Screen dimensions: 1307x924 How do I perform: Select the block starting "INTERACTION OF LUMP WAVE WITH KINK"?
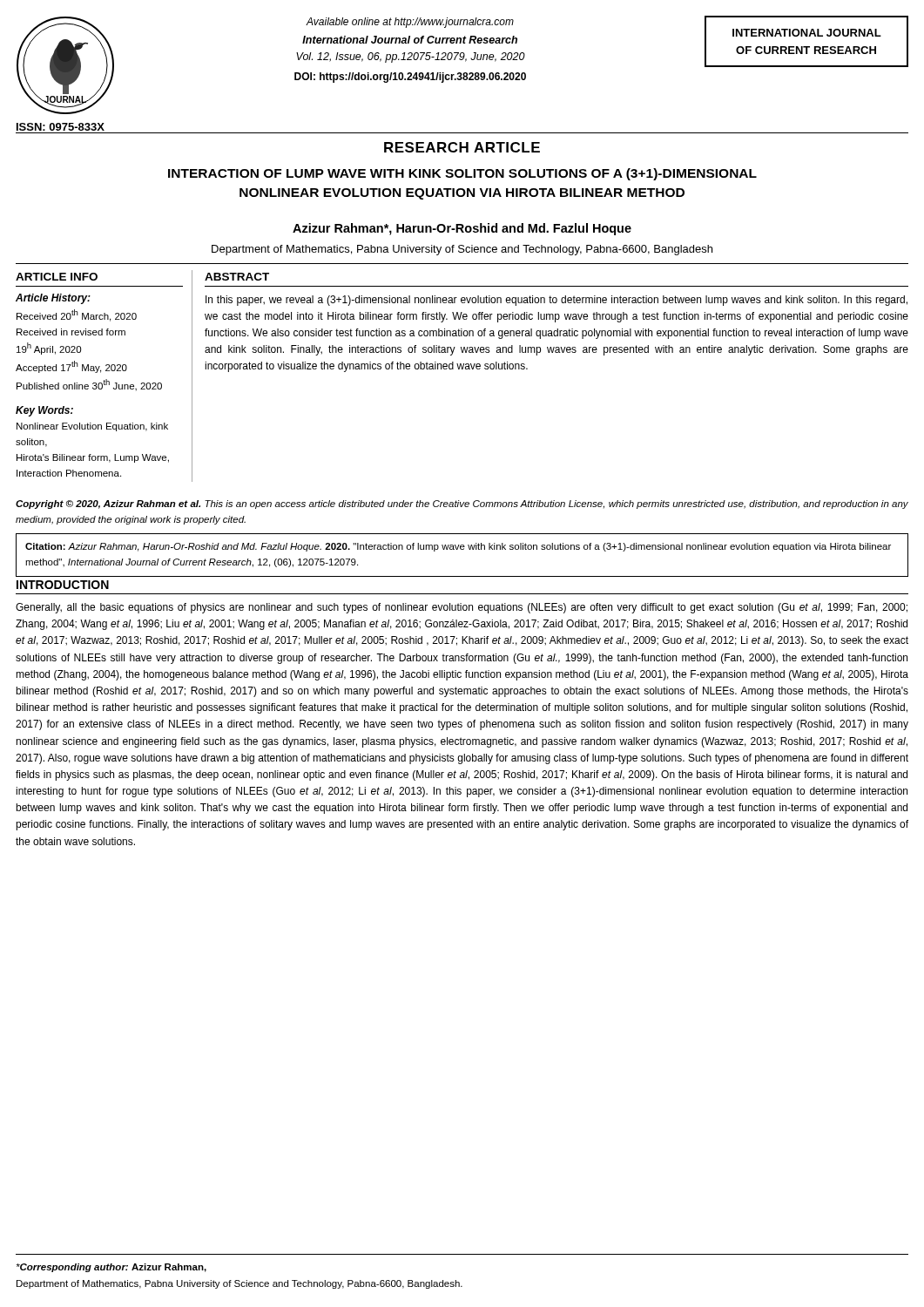coord(462,183)
